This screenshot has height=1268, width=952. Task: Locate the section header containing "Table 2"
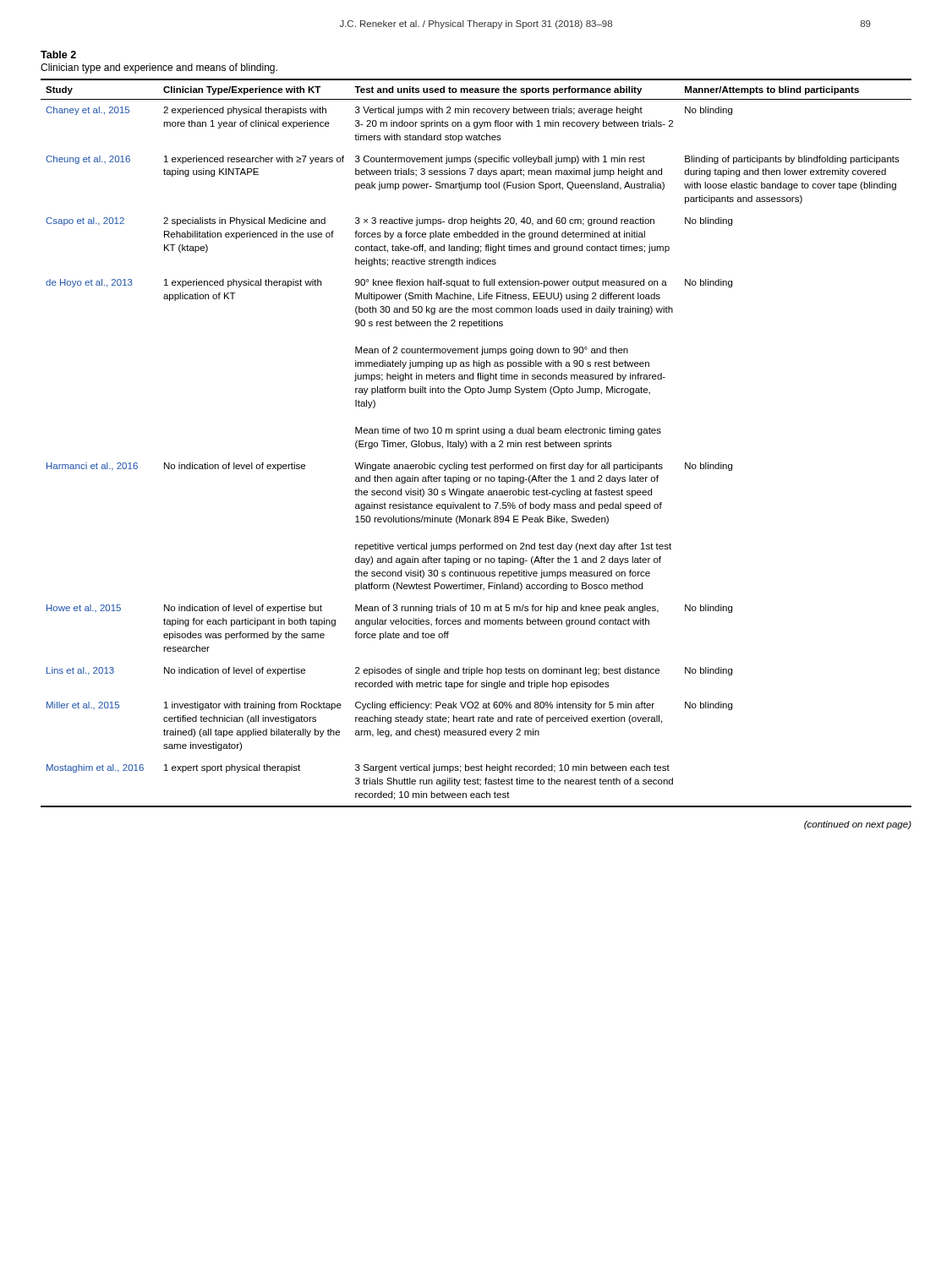(x=58, y=55)
